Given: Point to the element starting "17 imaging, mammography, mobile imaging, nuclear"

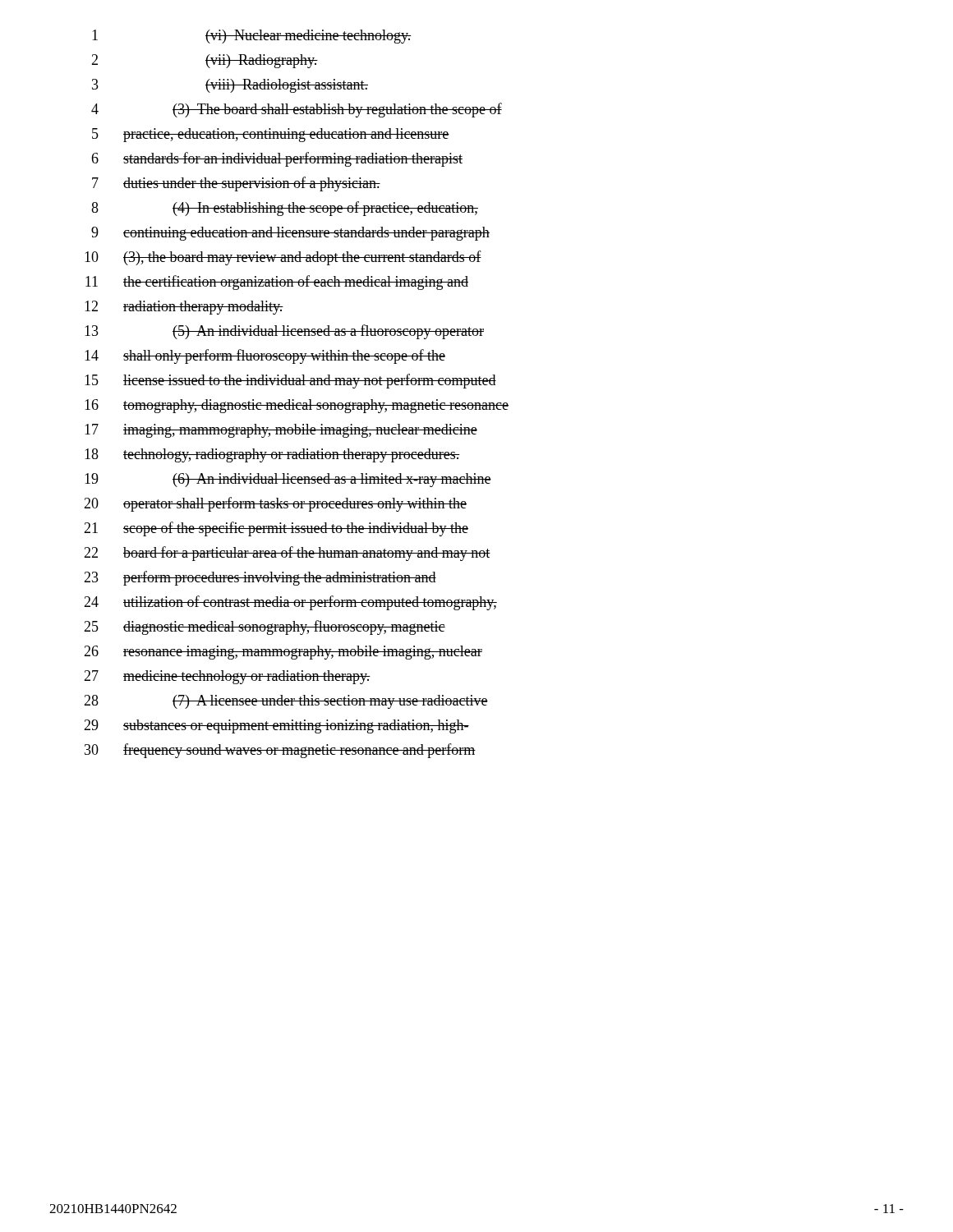Looking at the screenshot, I should 476,430.
